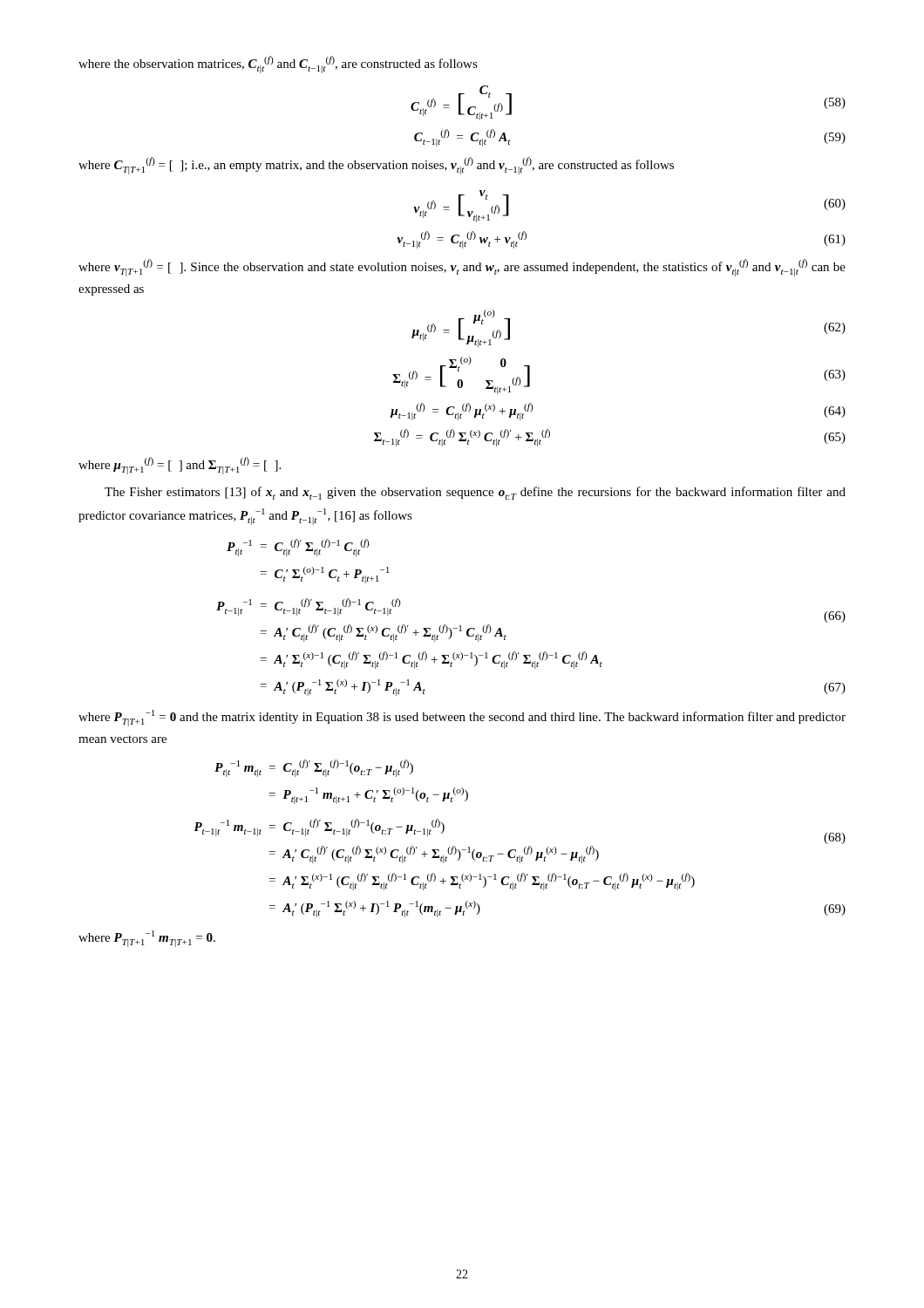The image size is (924, 1308).
Task: Click on the block starting "μt−1|t(f) = Ct|t(f) μt(x) + μt|t(f) (64)"
Action: (x=462, y=410)
